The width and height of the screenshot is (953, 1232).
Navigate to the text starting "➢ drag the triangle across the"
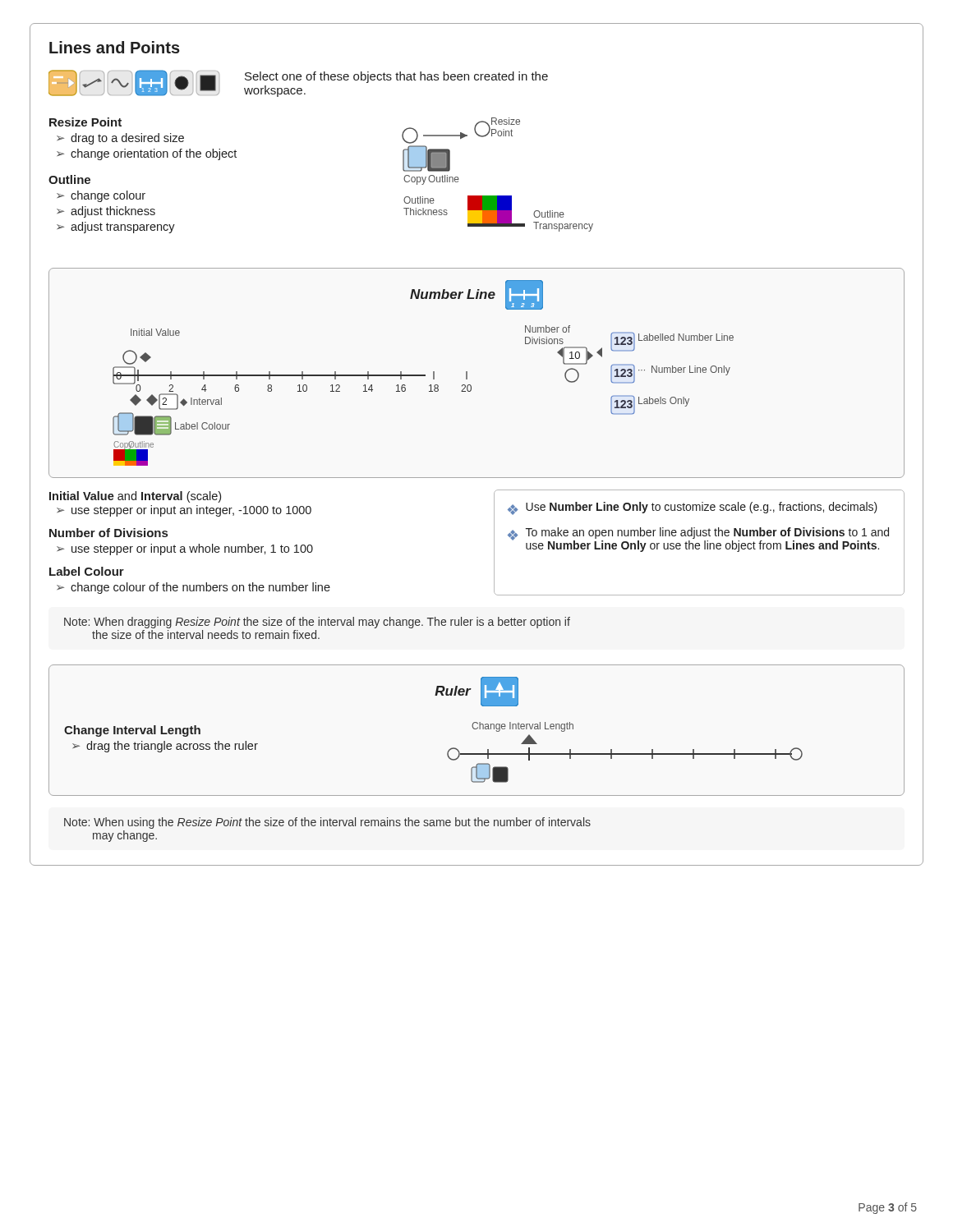click(x=164, y=746)
